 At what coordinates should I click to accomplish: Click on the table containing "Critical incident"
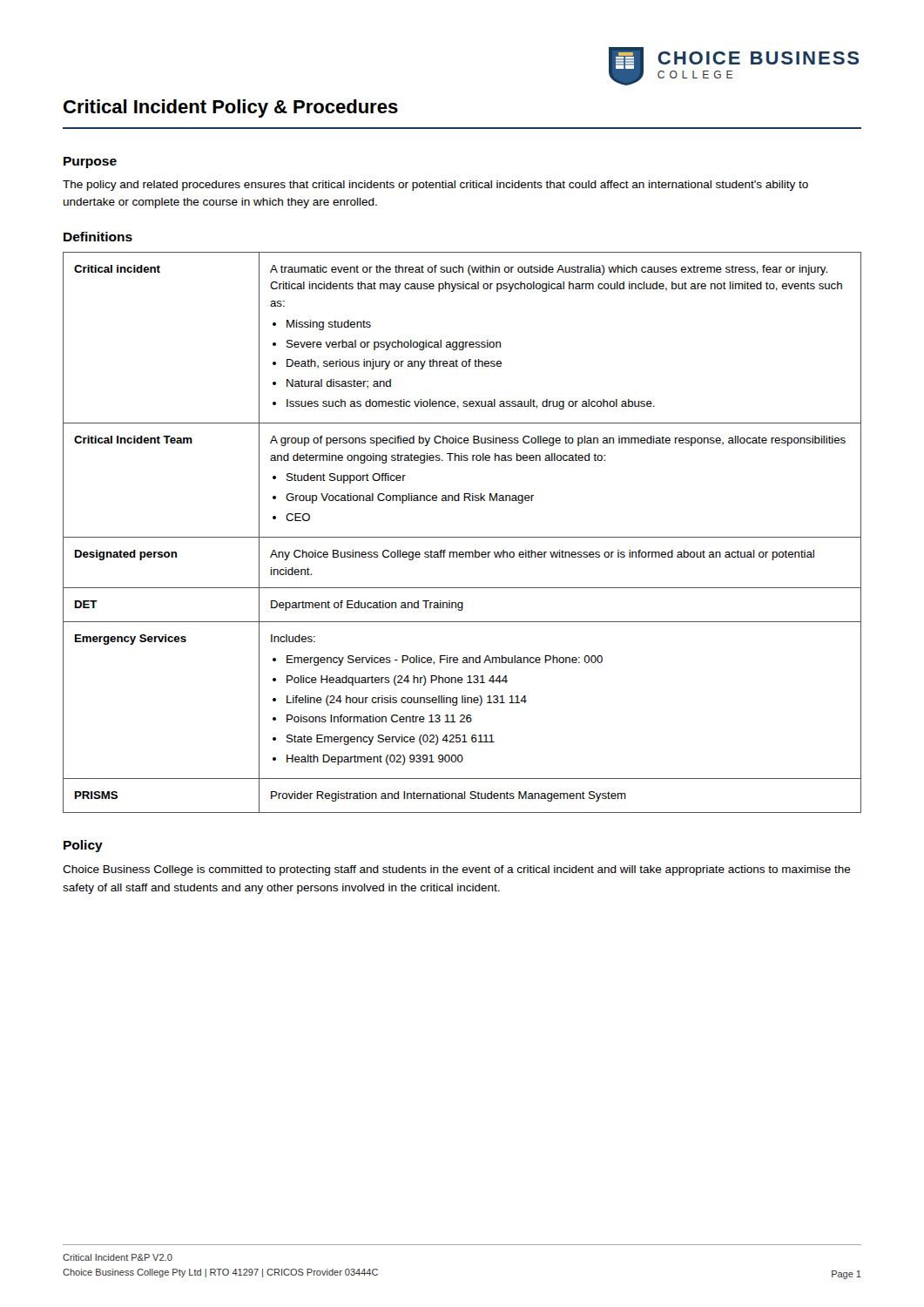click(462, 532)
